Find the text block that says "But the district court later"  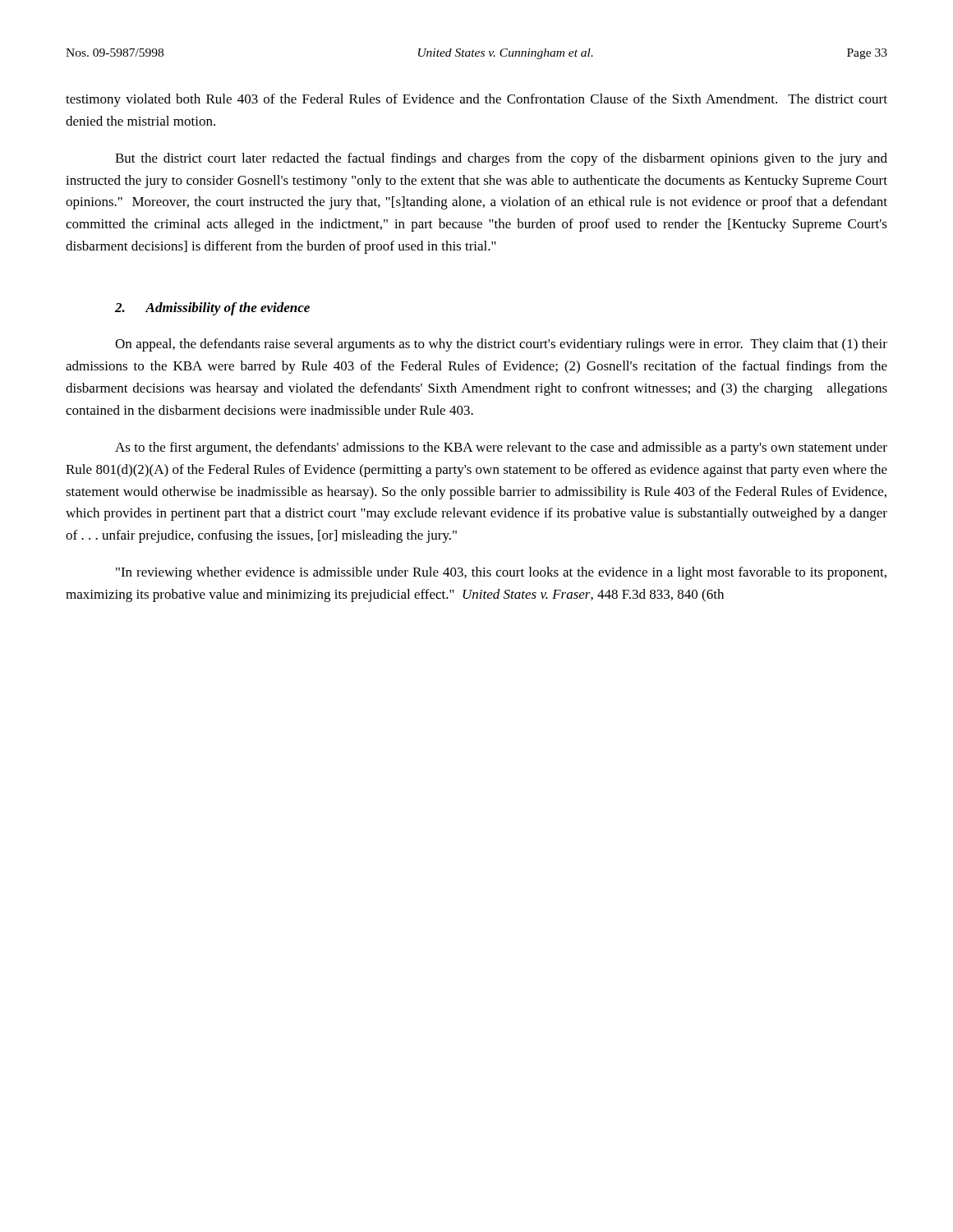click(x=476, y=202)
